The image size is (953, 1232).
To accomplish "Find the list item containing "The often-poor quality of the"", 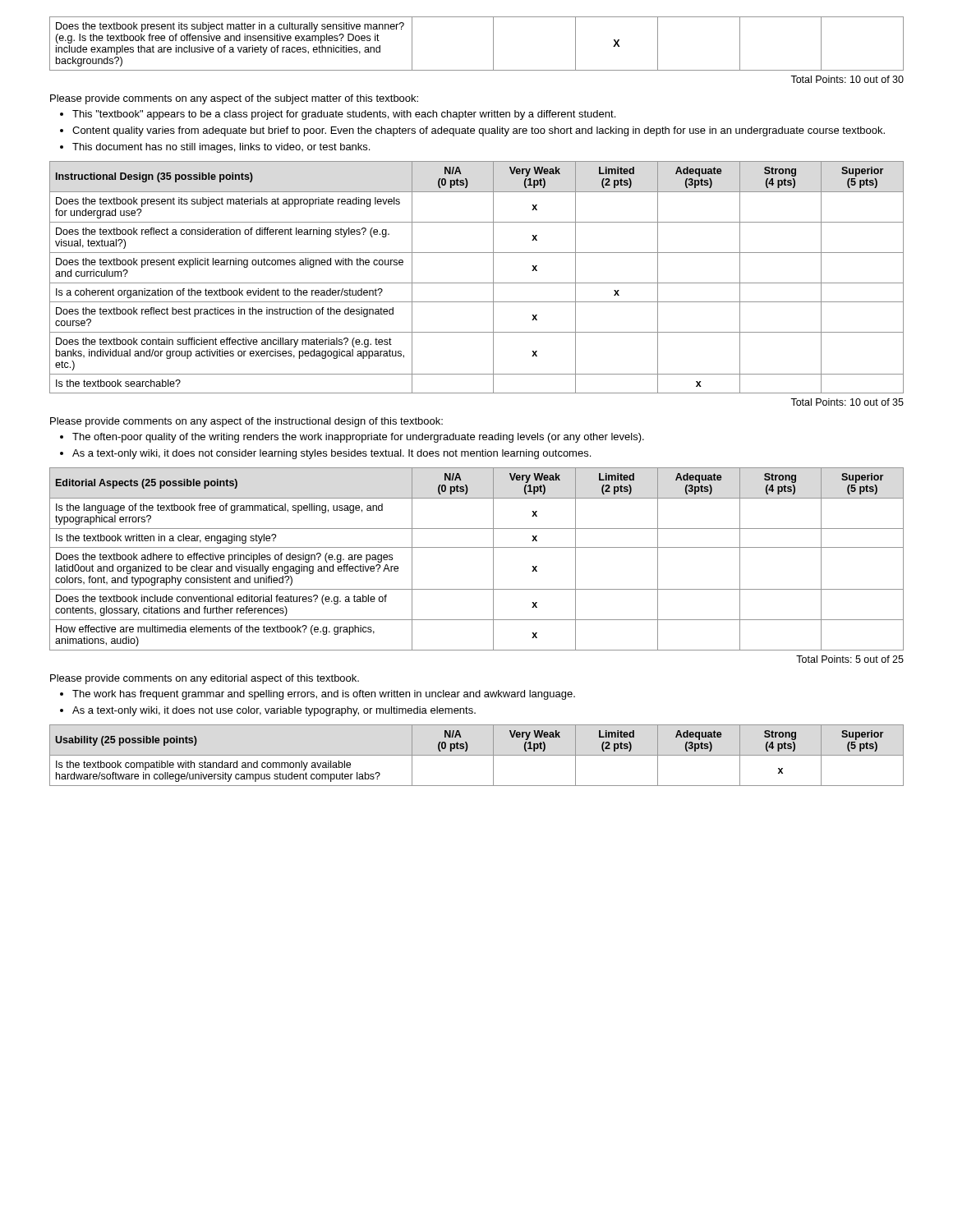I will click(x=358, y=436).
